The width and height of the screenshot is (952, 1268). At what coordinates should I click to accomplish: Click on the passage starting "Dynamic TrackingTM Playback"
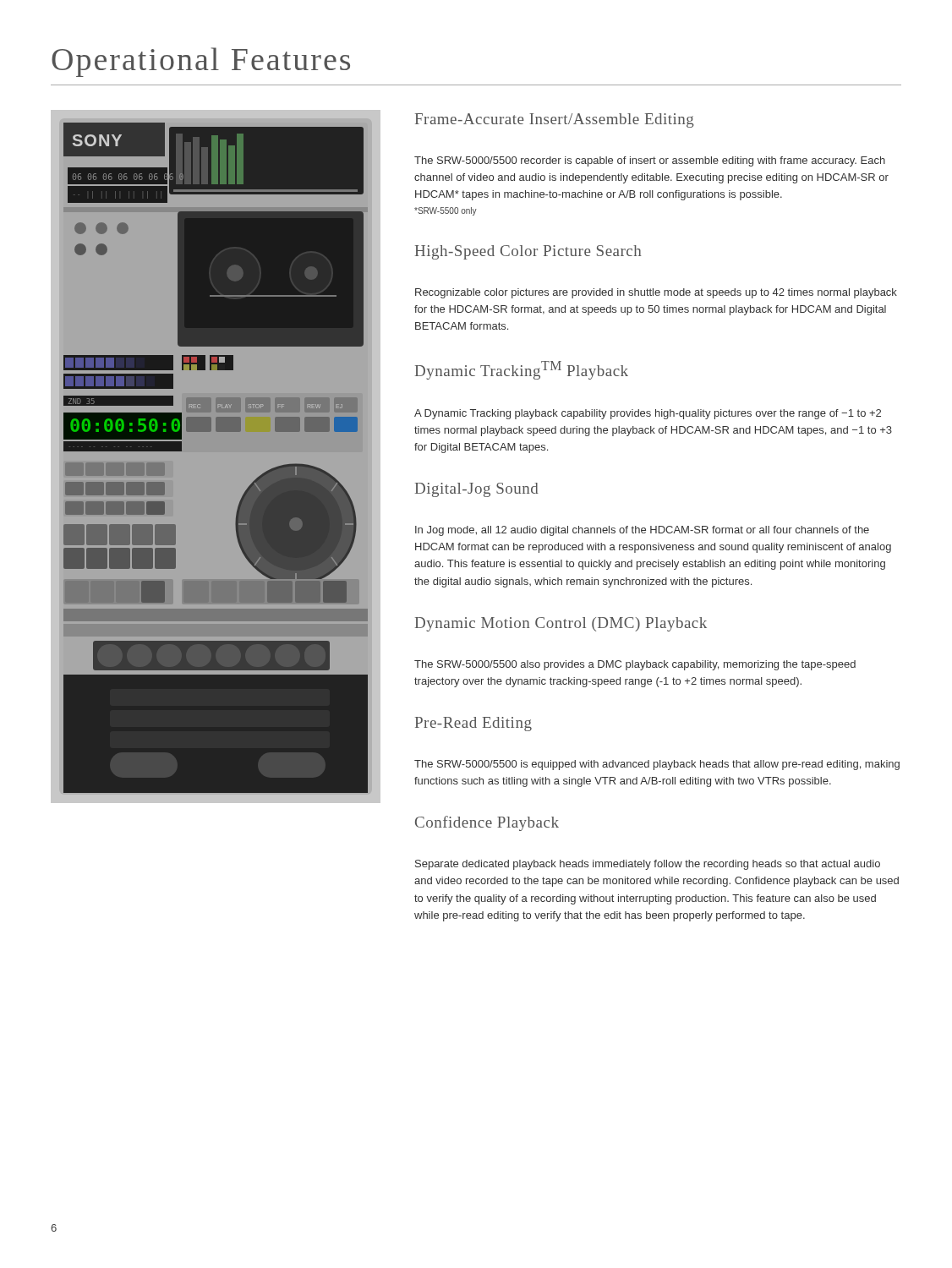[522, 370]
